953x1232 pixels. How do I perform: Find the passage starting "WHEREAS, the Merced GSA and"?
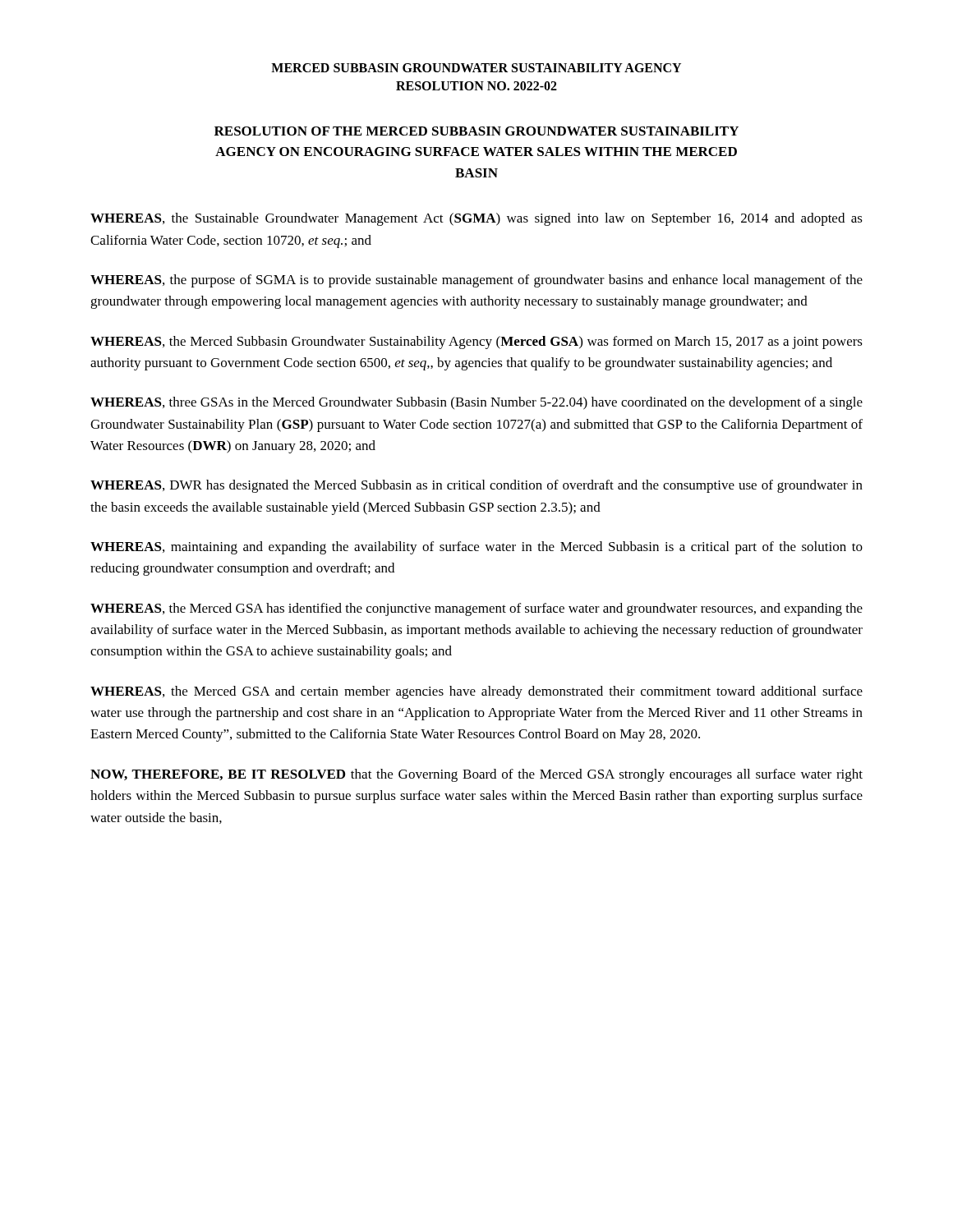point(476,713)
